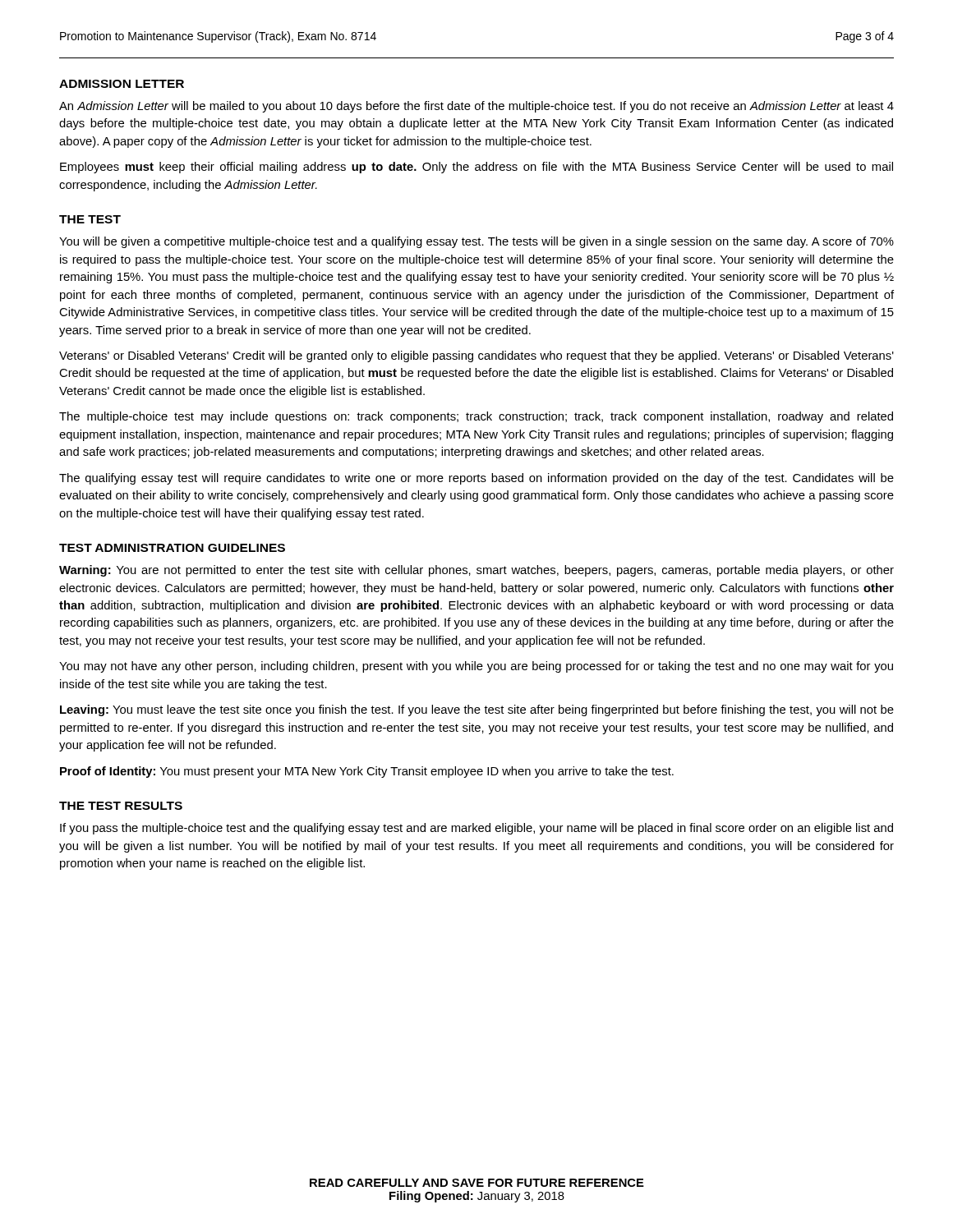Click on the text block containing "Leaving: You must leave the test site once"
Viewport: 953px width, 1232px height.
(476, 727)
